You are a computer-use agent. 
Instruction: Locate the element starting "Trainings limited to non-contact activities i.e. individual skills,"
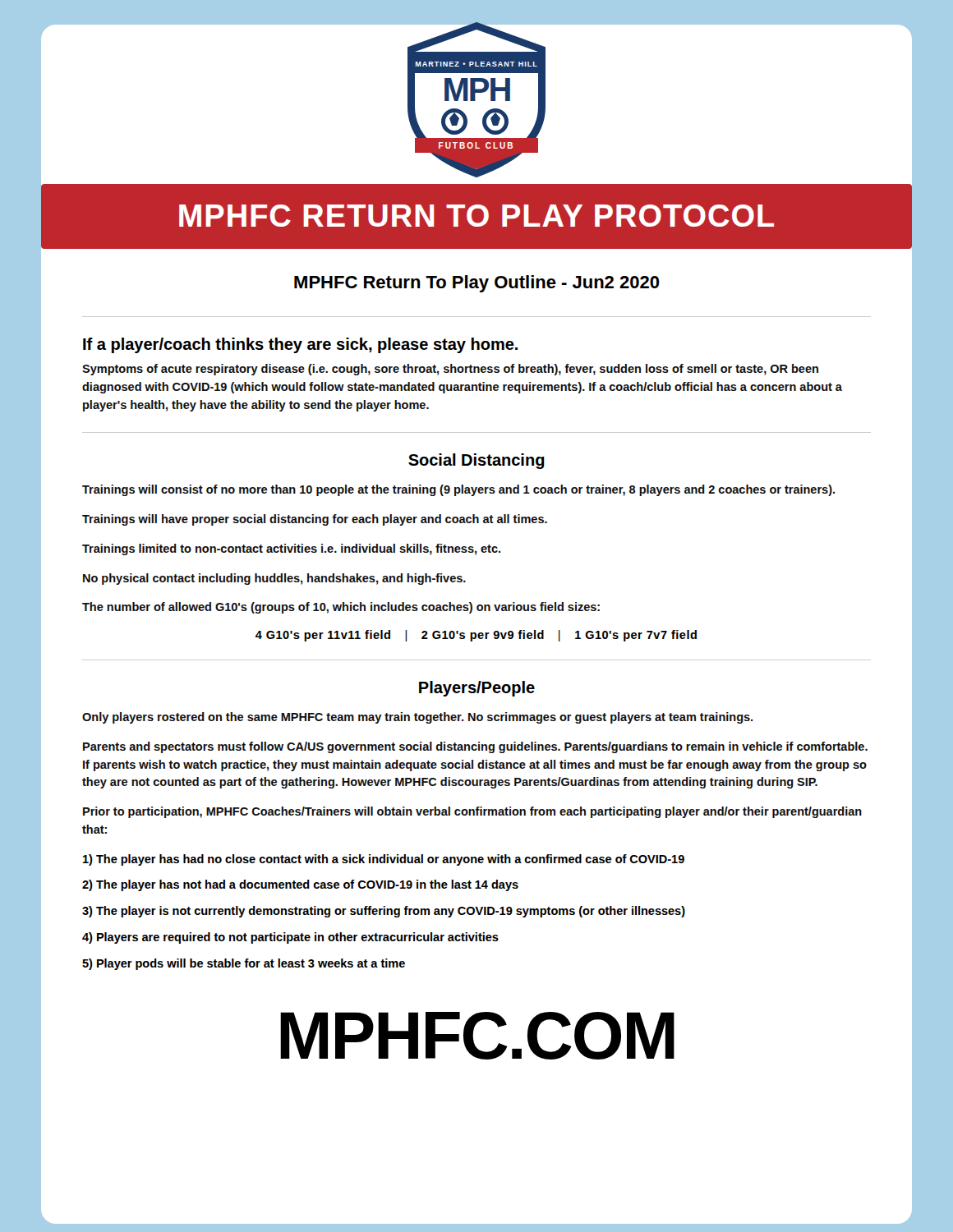[476, 549]
